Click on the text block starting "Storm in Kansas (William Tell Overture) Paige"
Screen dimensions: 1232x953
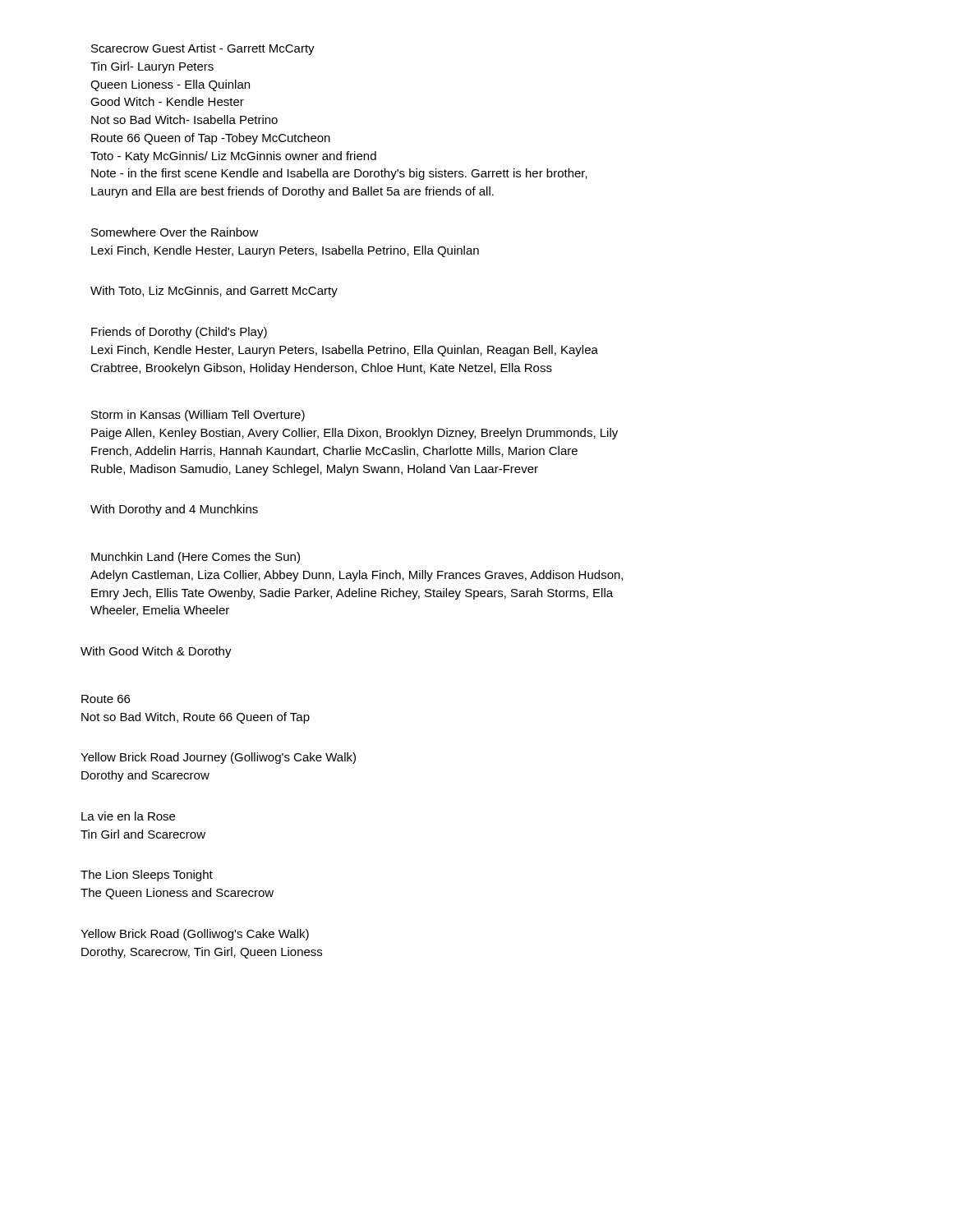(x=354, y=441)
